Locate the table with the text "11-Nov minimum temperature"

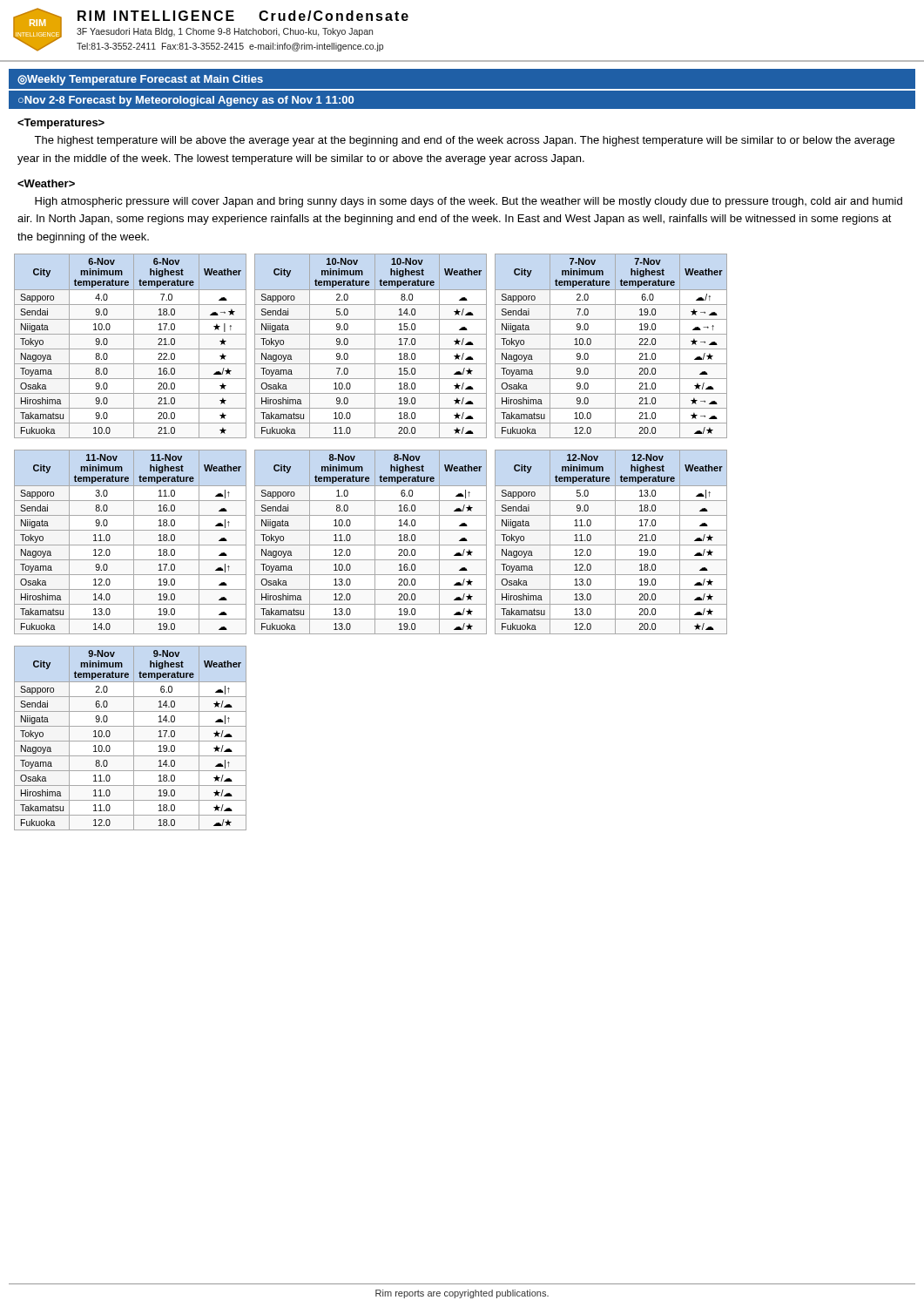click(130, 544)
